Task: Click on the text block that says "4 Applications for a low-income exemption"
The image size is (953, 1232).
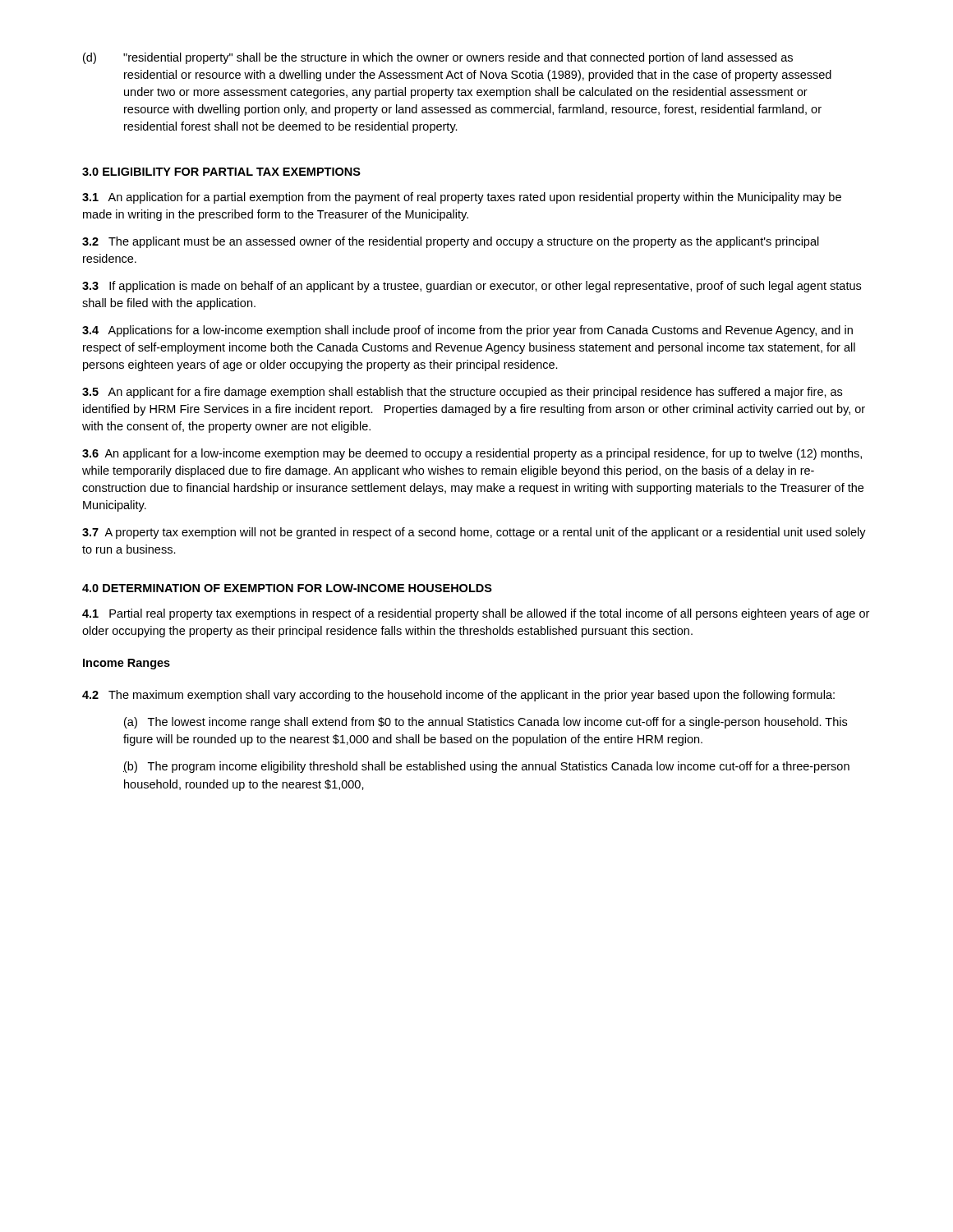Action: [x=469, y=348]
